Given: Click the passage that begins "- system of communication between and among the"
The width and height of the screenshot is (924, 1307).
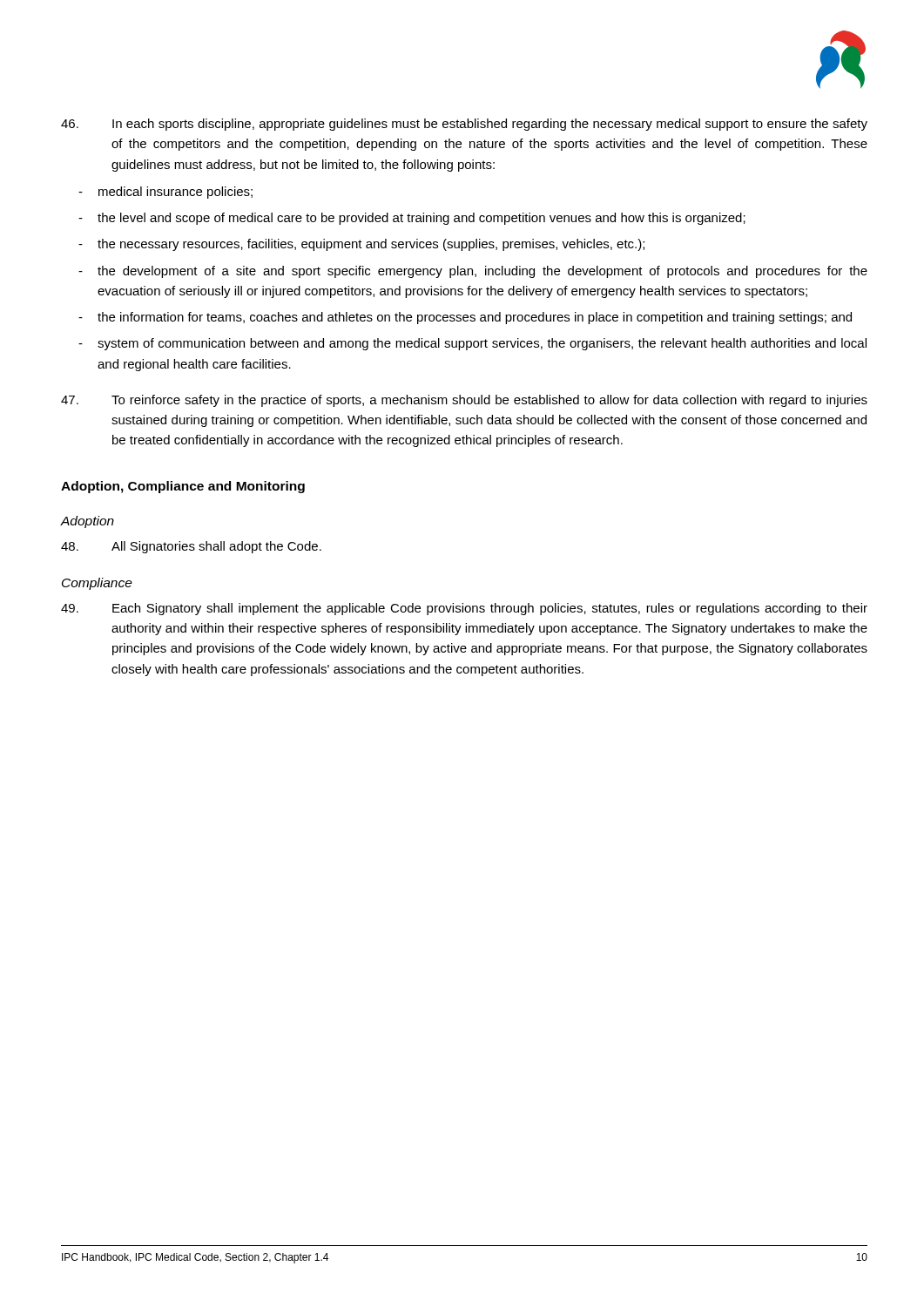Looking at the screenshot, I should click(x=473, y=353).
